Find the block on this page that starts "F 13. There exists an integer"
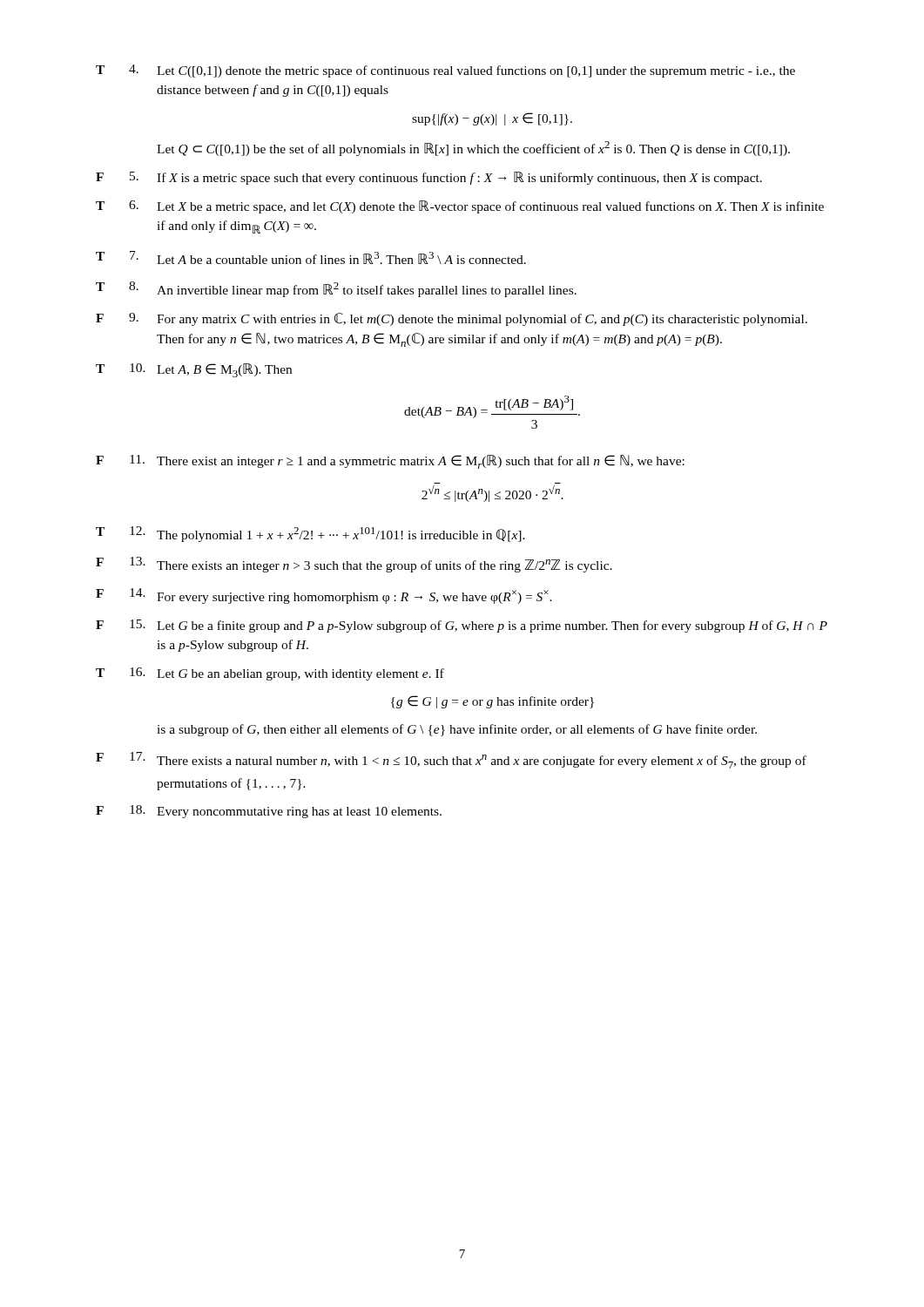The width and height of the screenshot is (924, 1307). click(462, 565)
